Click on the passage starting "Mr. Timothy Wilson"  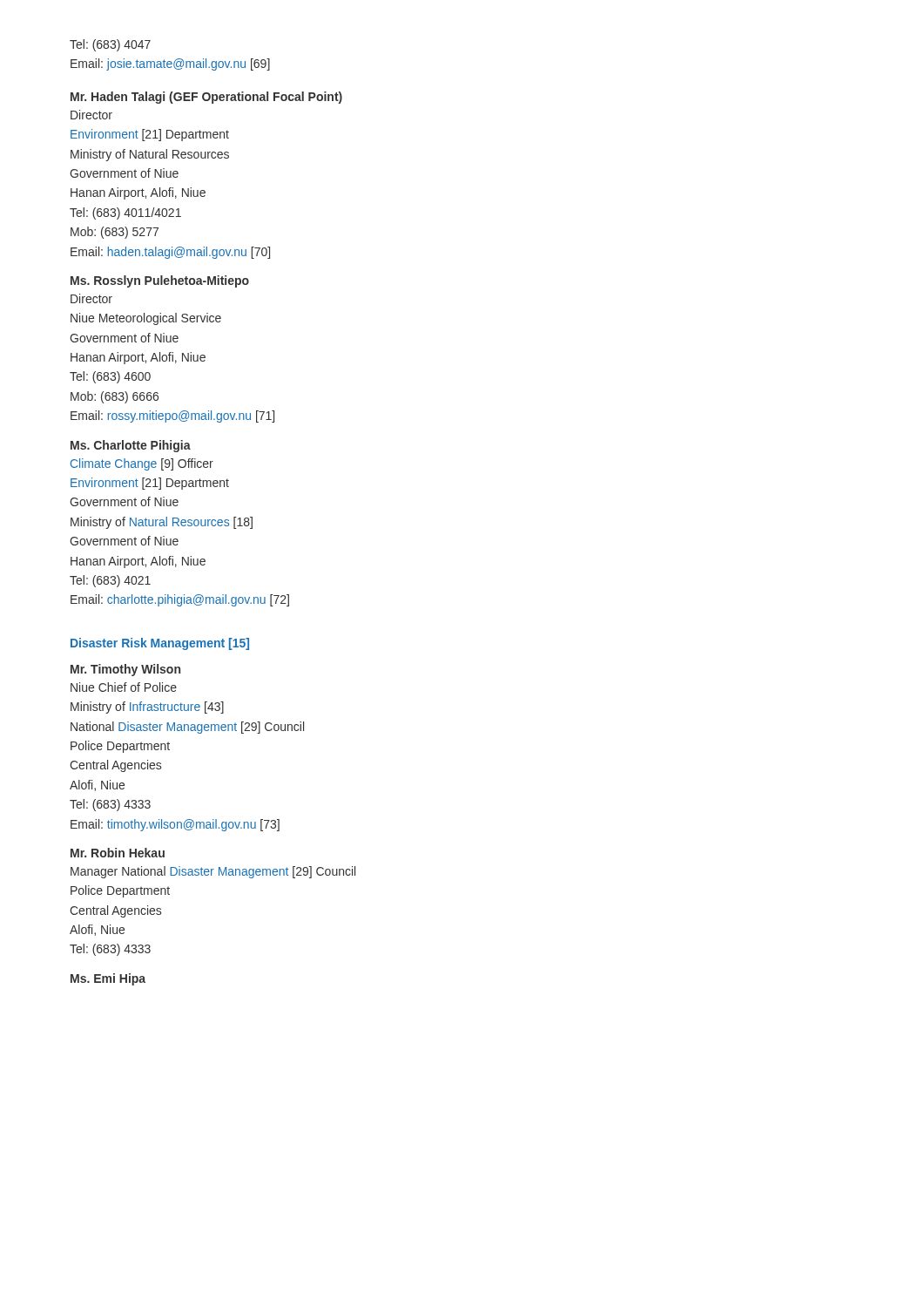click(125, 669)
